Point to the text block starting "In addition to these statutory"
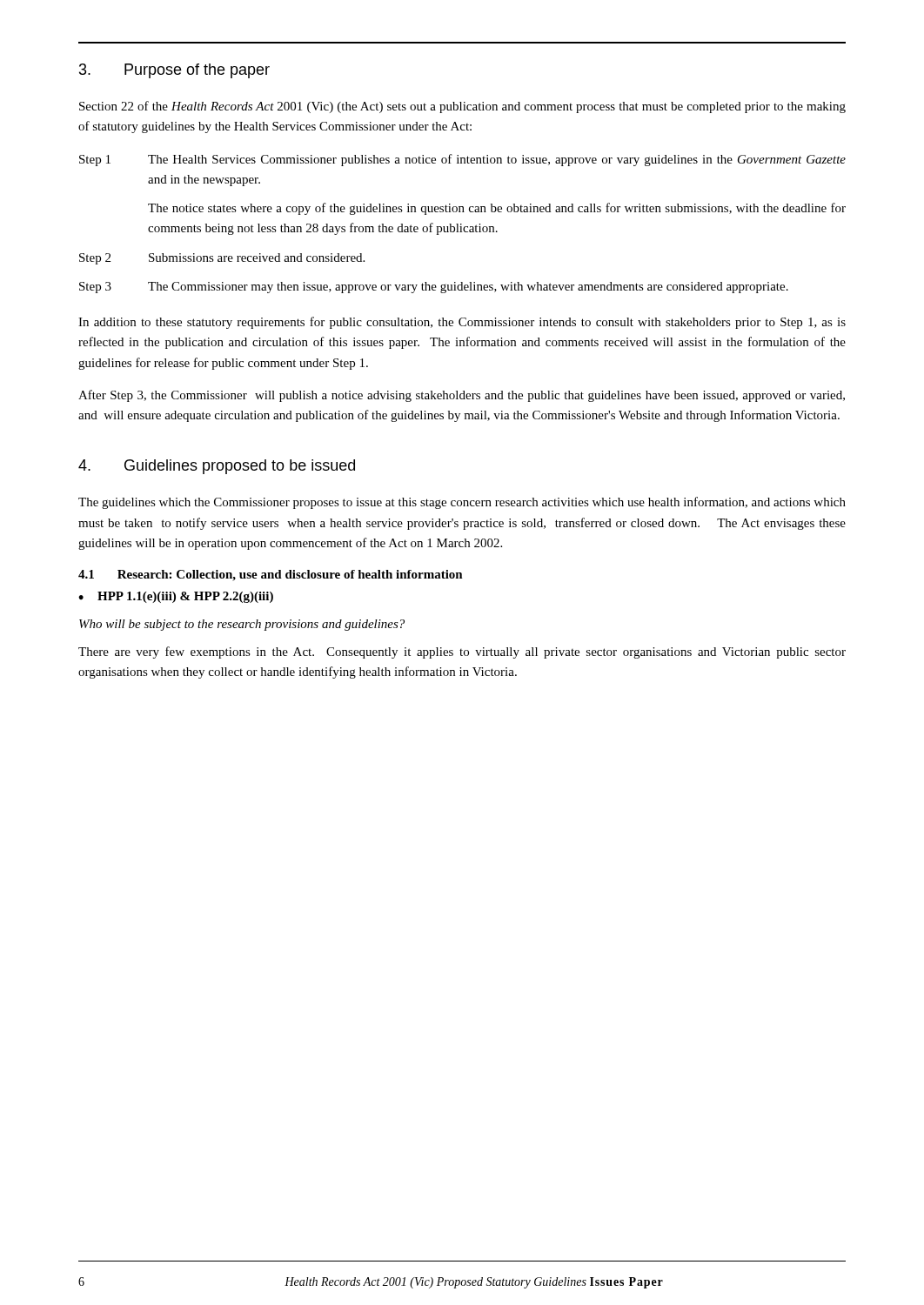The image size is (924, 1305). click(x=462, y=342)
